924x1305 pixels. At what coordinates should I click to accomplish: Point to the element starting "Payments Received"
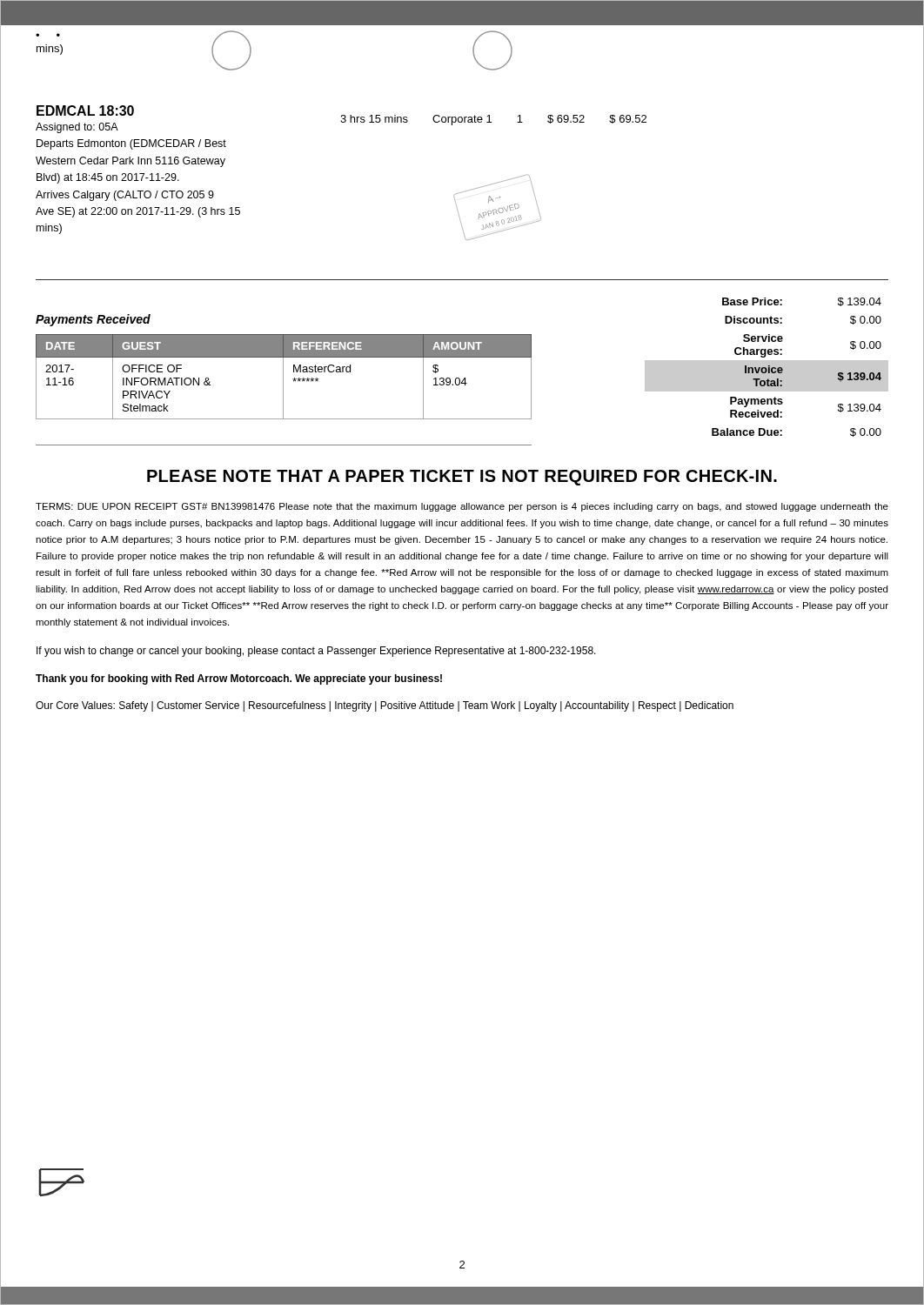click(x=93, y=319)
